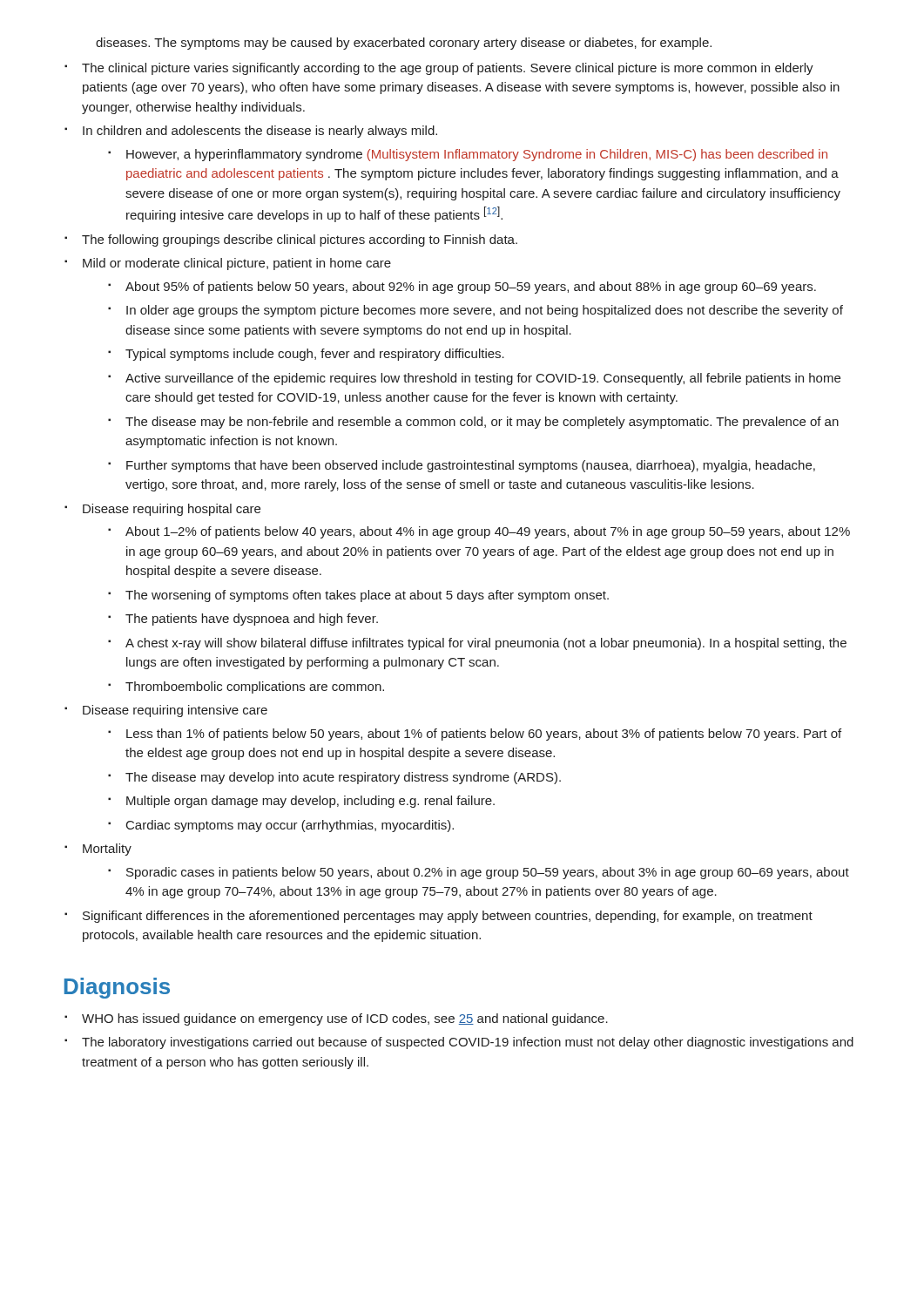Click on the passage starting "The disease may be non-febrile and"
Image resolution: width=924 pixels, height=1307 pixels.
point(482,431)
